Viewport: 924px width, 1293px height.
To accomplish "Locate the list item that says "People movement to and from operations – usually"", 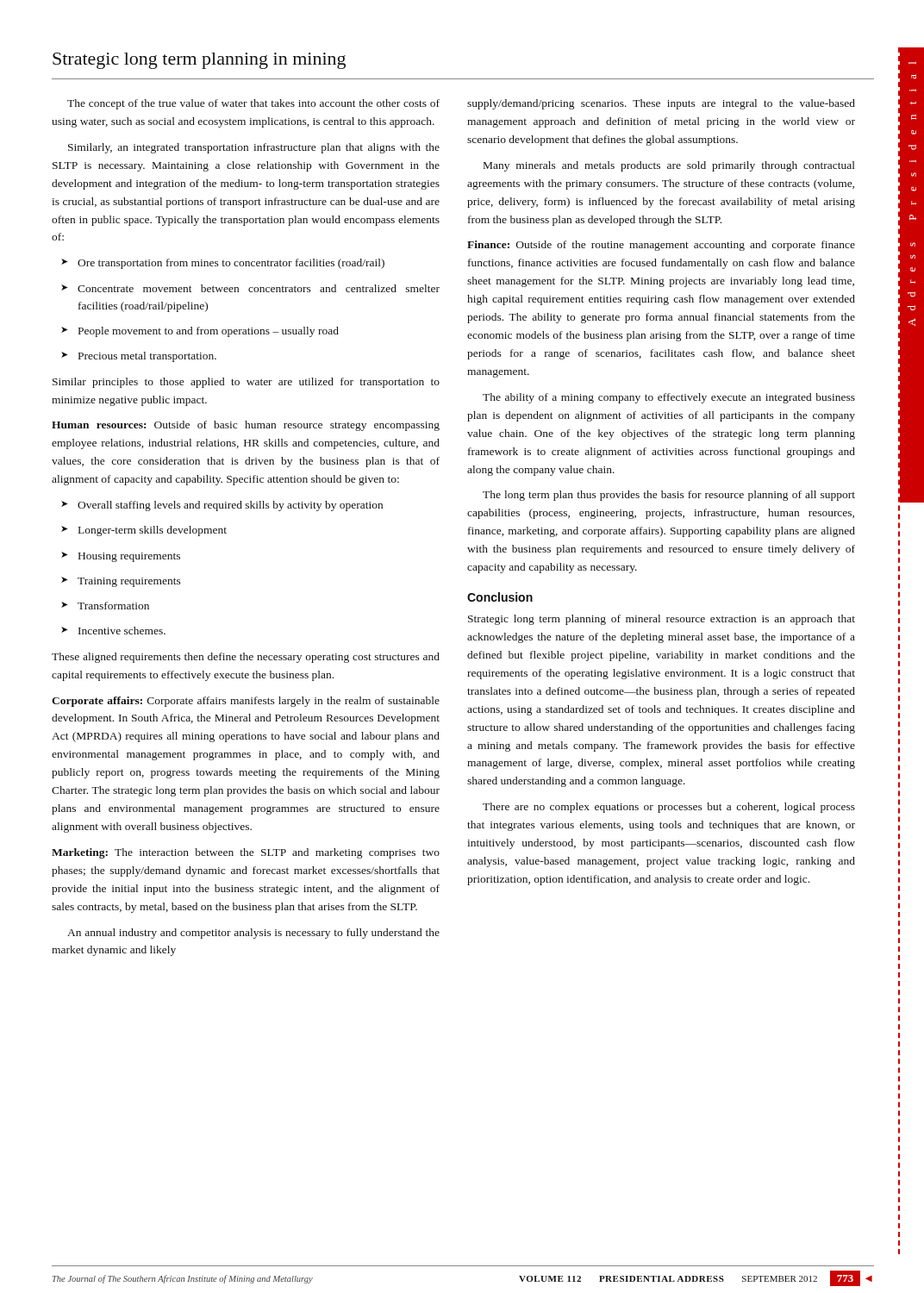I will 250,331.
